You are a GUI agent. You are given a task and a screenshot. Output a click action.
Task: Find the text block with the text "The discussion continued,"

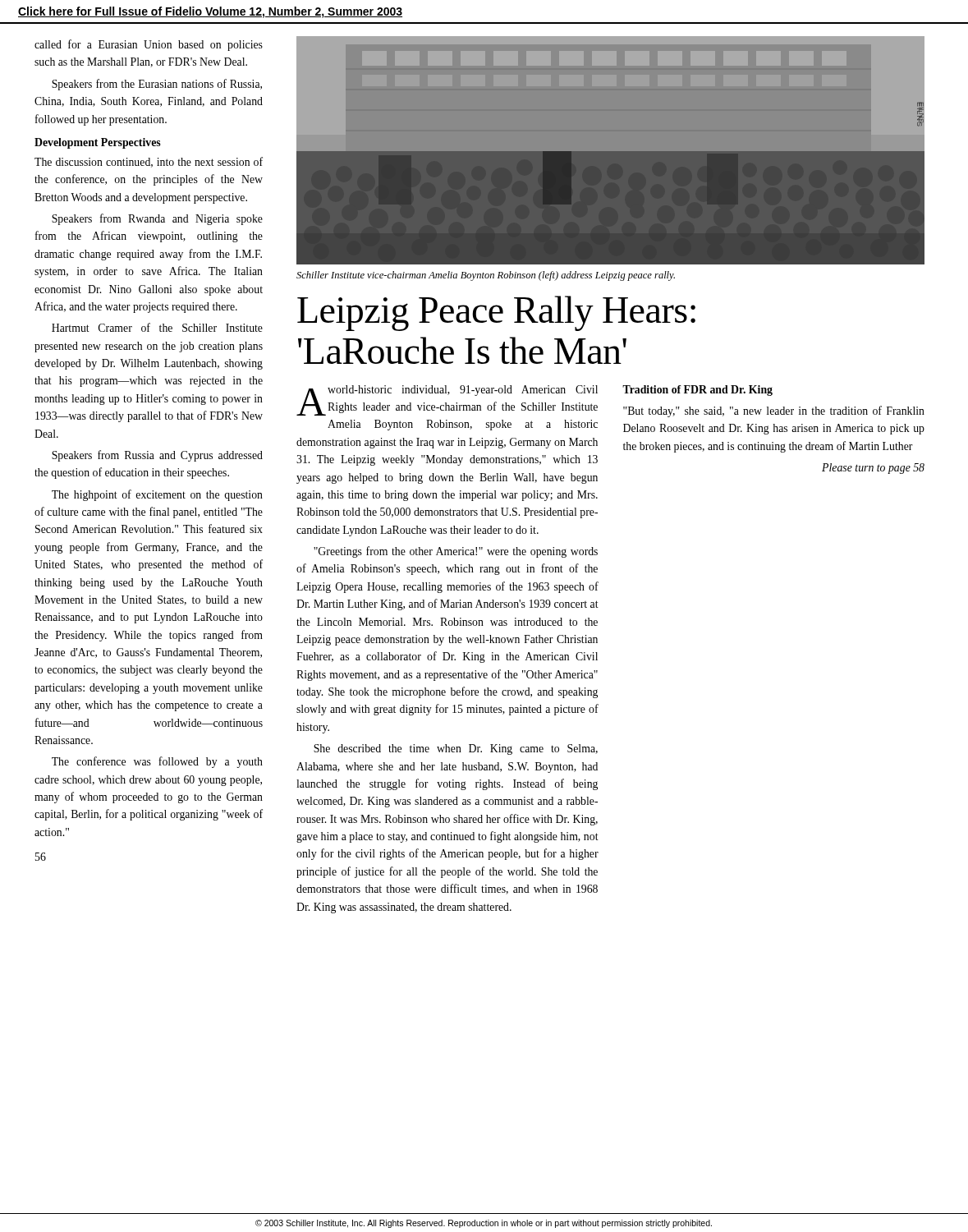click(x=149, y=497)
